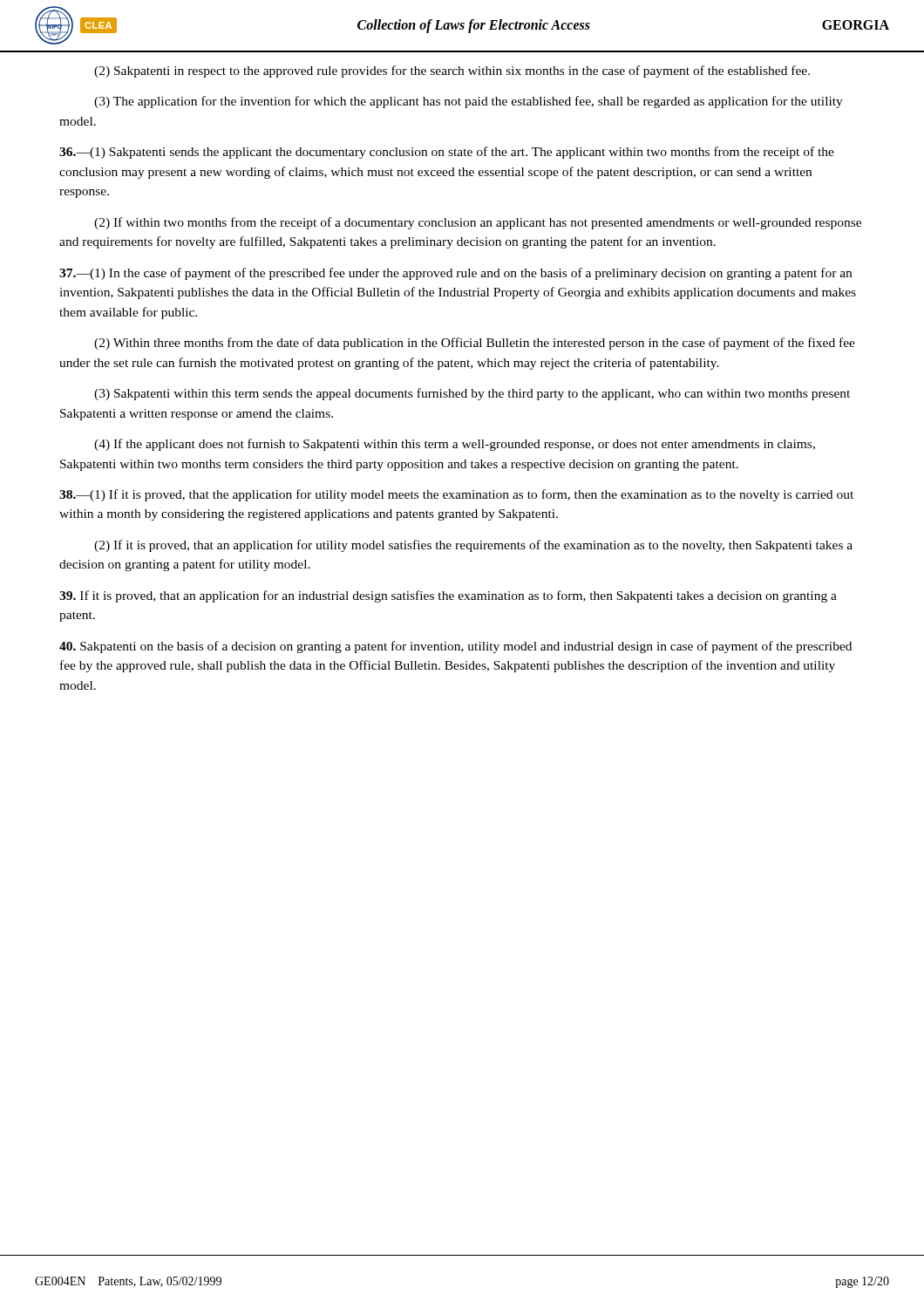Image resolution: width=924 pixels, height=1308 pixels.
Task: Click on the text block containing "(4) If the applicant does not furnish"
Action: [438, 453]
